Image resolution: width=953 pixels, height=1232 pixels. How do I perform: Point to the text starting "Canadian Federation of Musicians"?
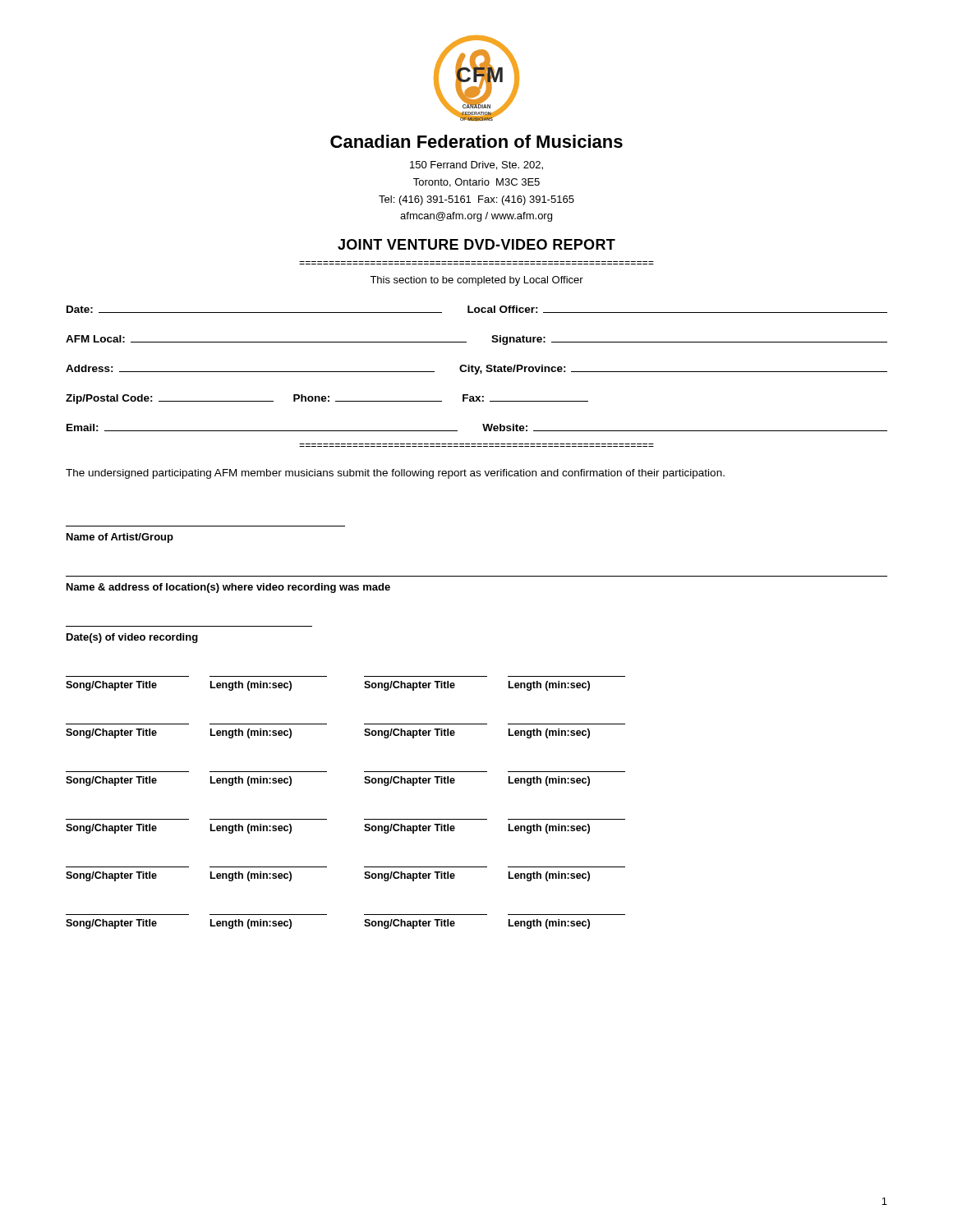[476, 142]
